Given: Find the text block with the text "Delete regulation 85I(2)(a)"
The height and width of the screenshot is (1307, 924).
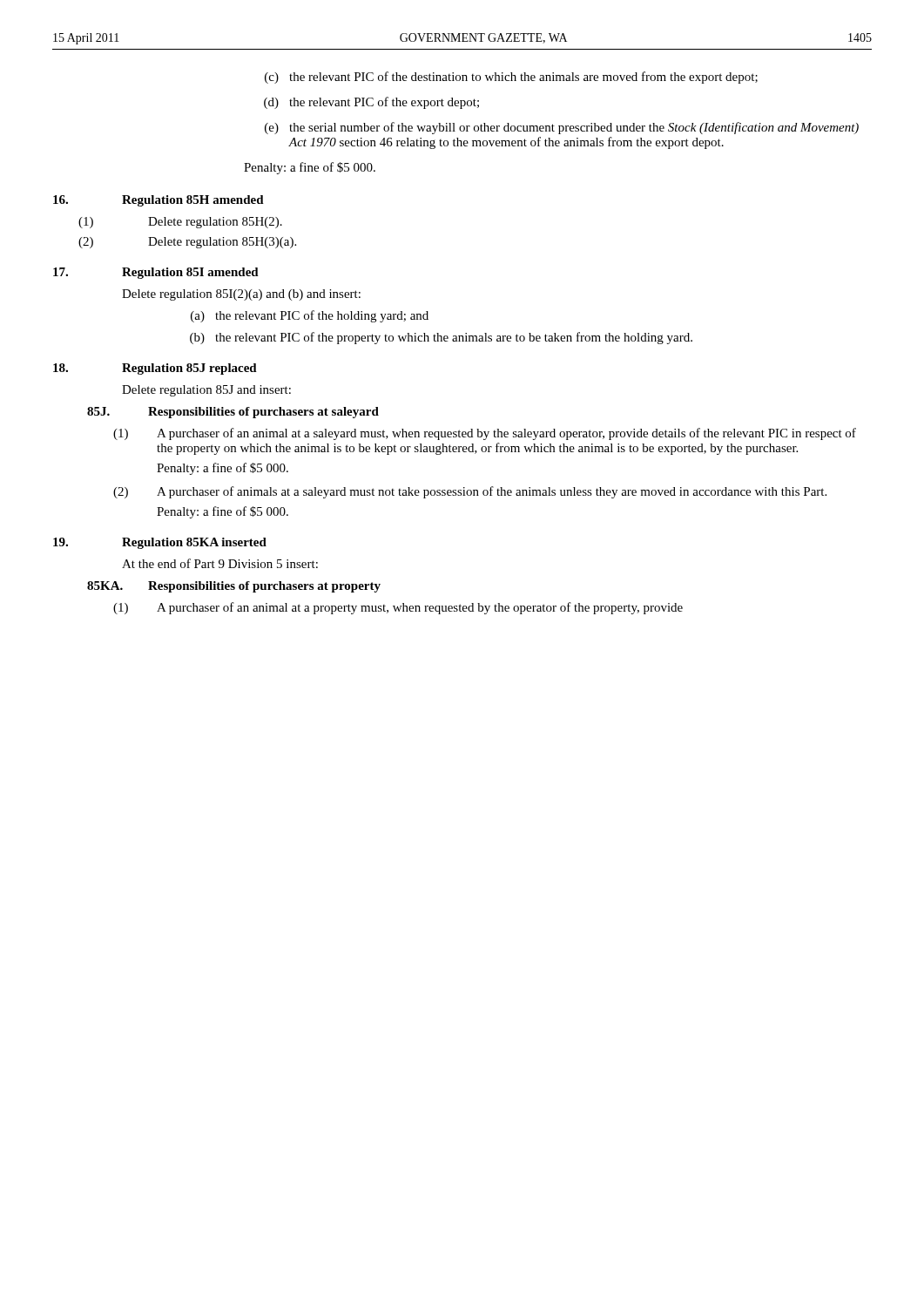Looking at the screenshot, I should (242, 294).
